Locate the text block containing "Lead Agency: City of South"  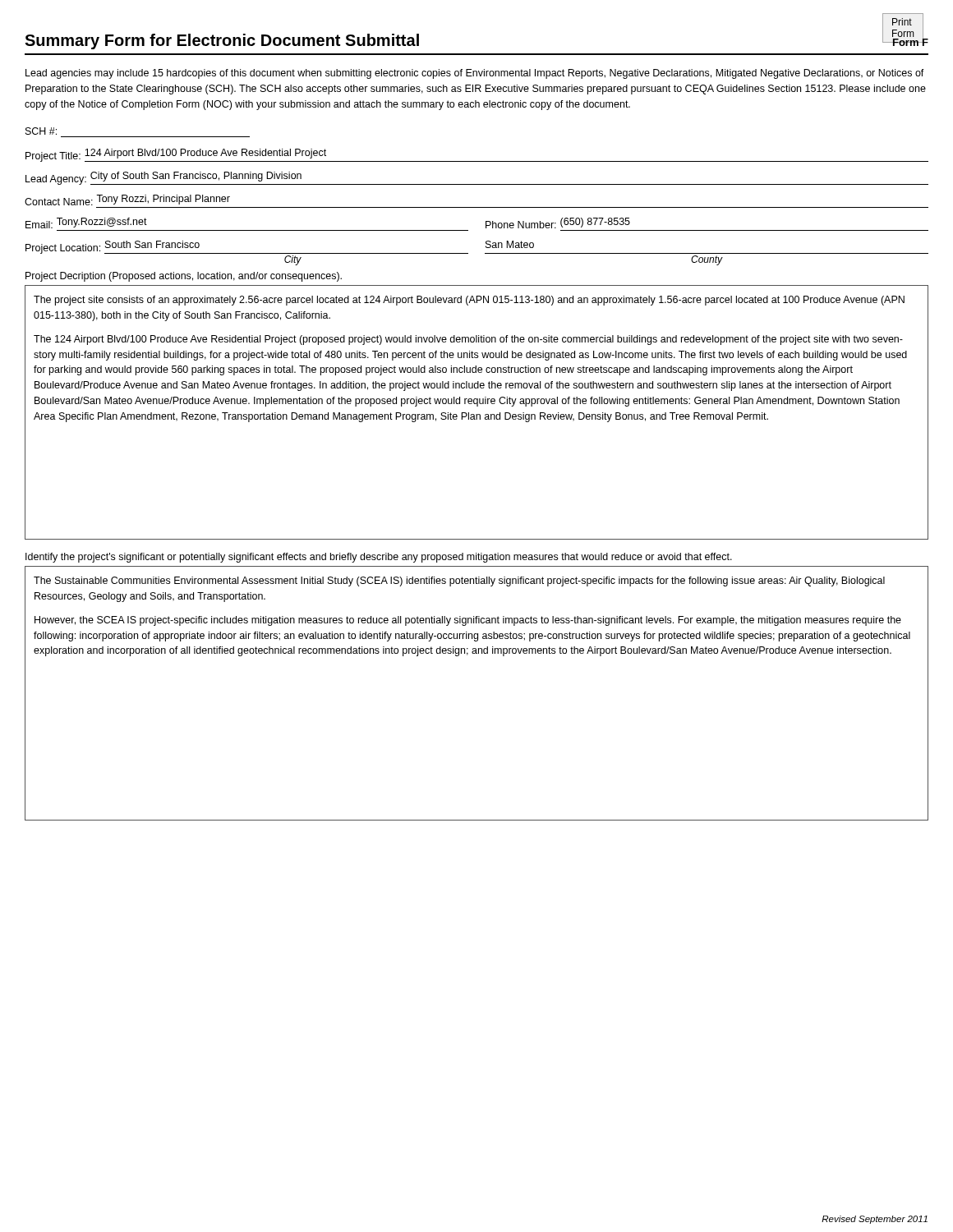pos(476,178)
